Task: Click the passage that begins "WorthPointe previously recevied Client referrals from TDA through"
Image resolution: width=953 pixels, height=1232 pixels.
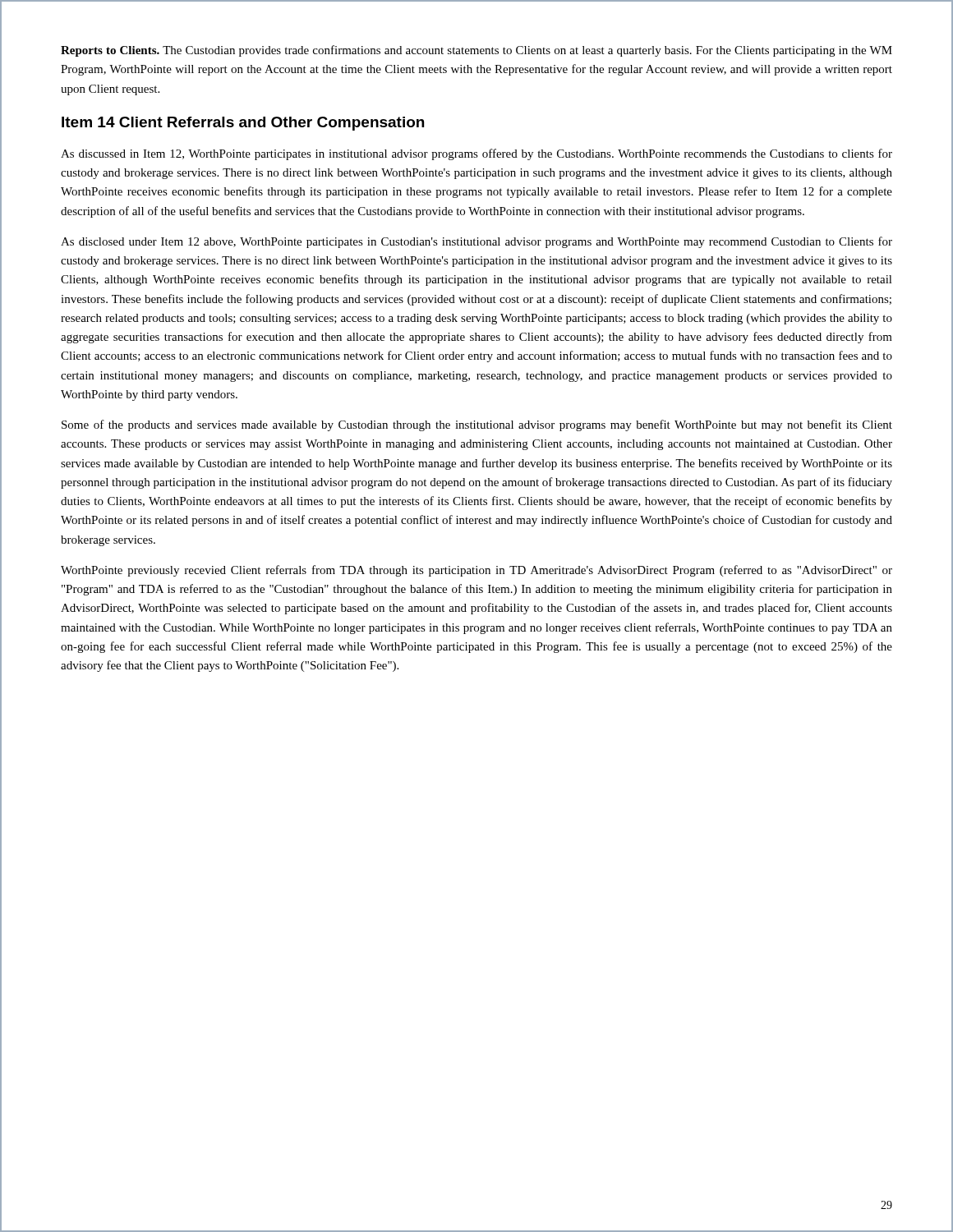Action: coord(476,618)
